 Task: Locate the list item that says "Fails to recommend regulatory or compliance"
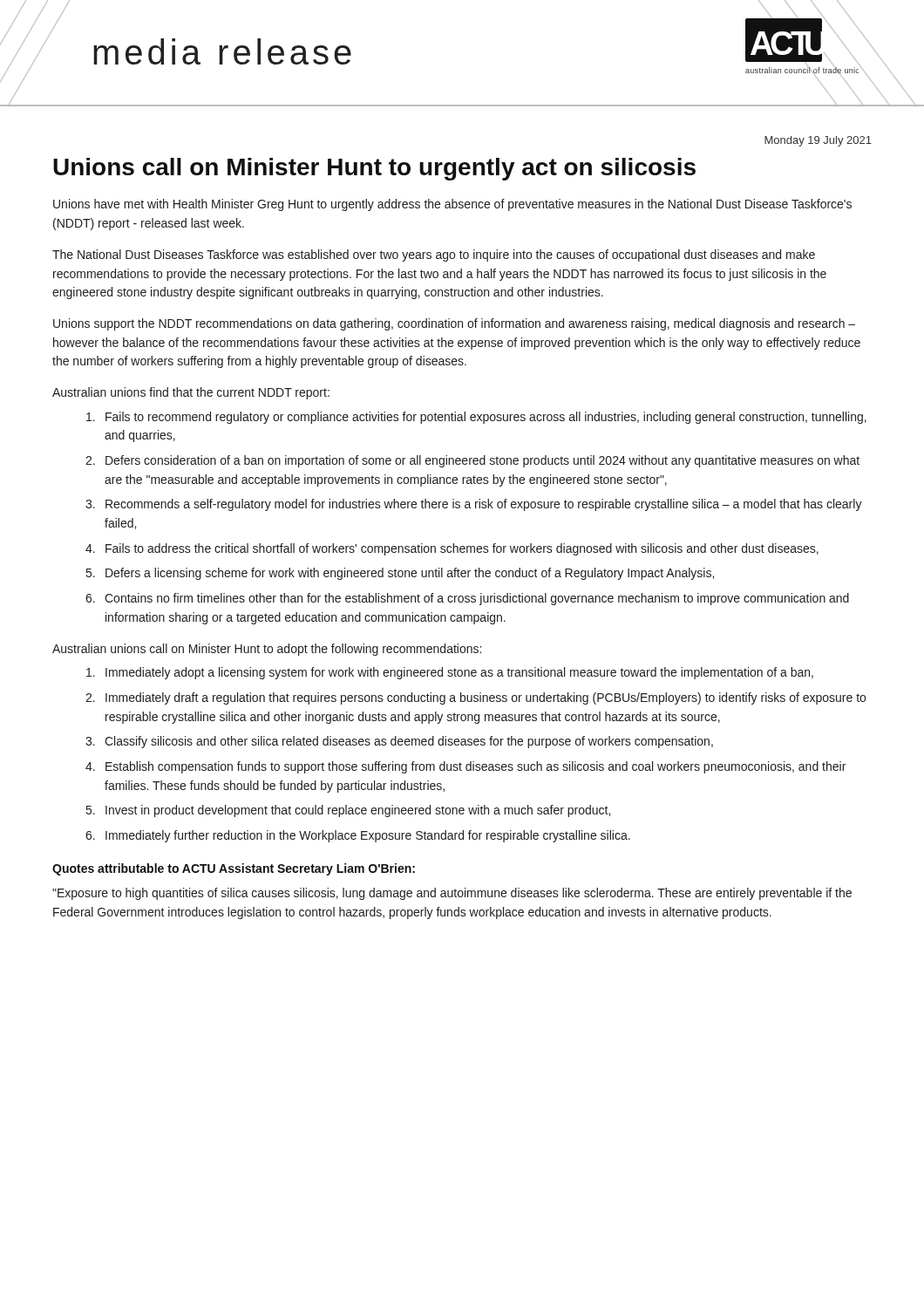[x=479, y=427]
